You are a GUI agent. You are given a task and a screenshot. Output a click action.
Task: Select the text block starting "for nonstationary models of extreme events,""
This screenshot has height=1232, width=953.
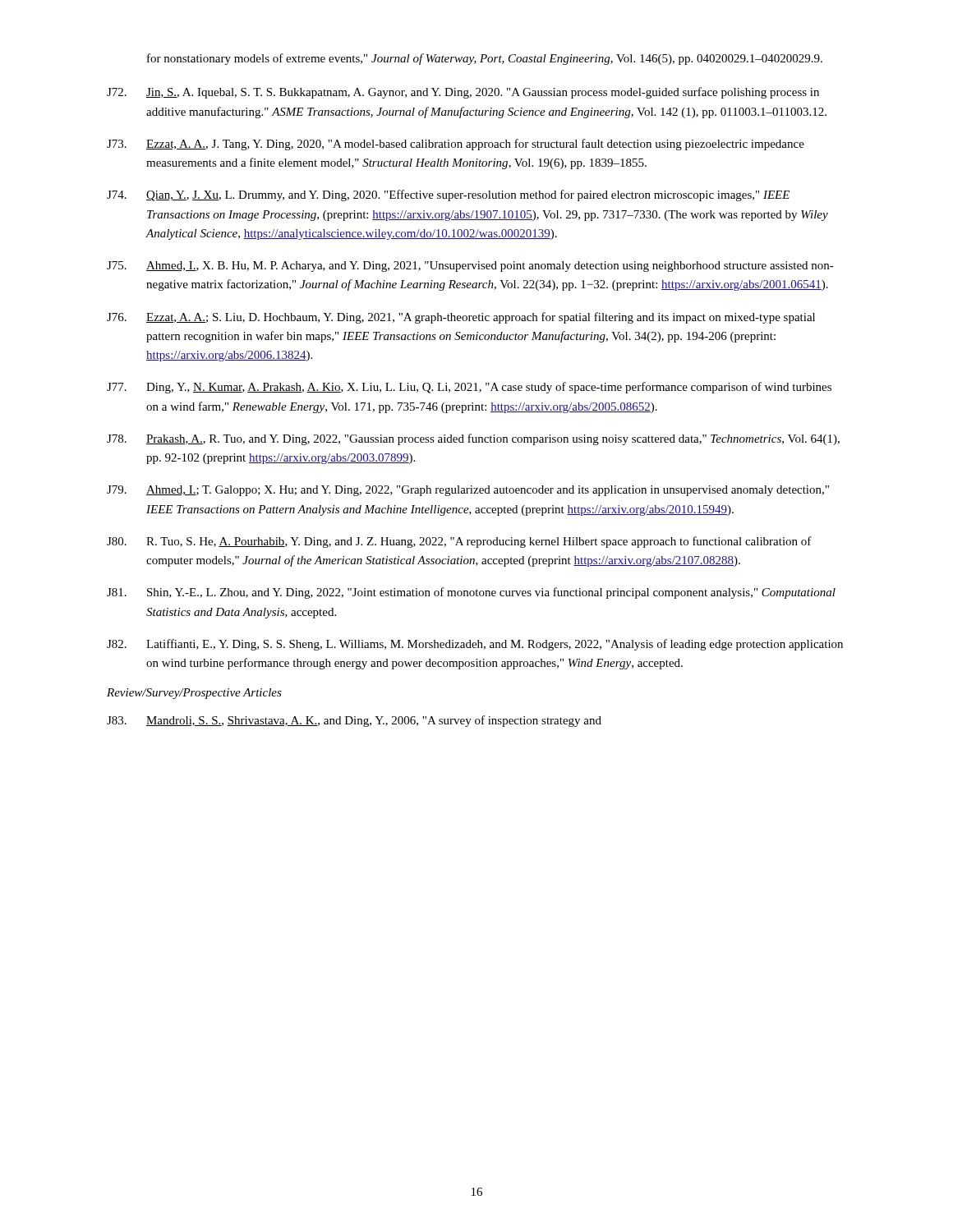click(485, 58)
